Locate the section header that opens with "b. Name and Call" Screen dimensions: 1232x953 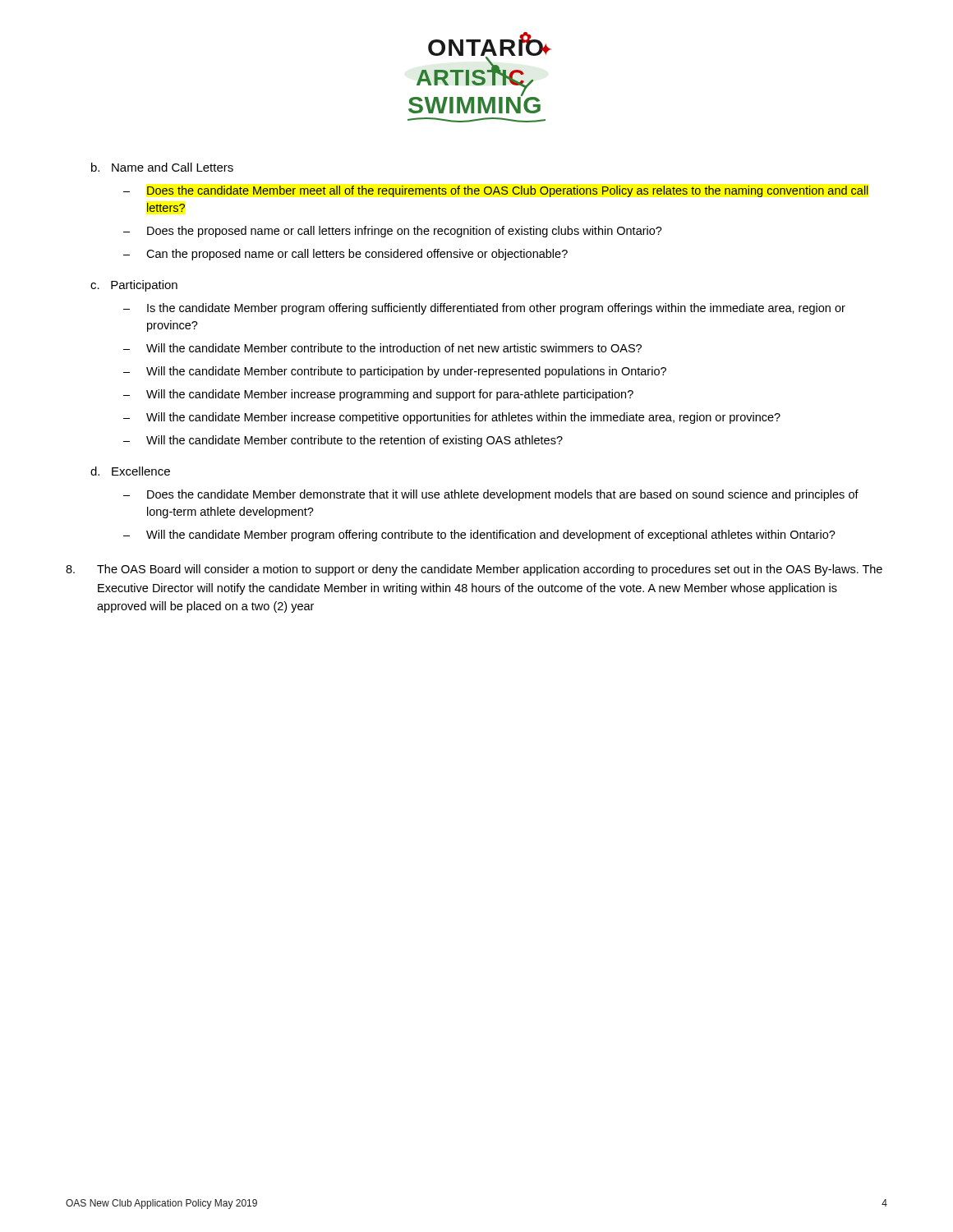tap(162, 167)
